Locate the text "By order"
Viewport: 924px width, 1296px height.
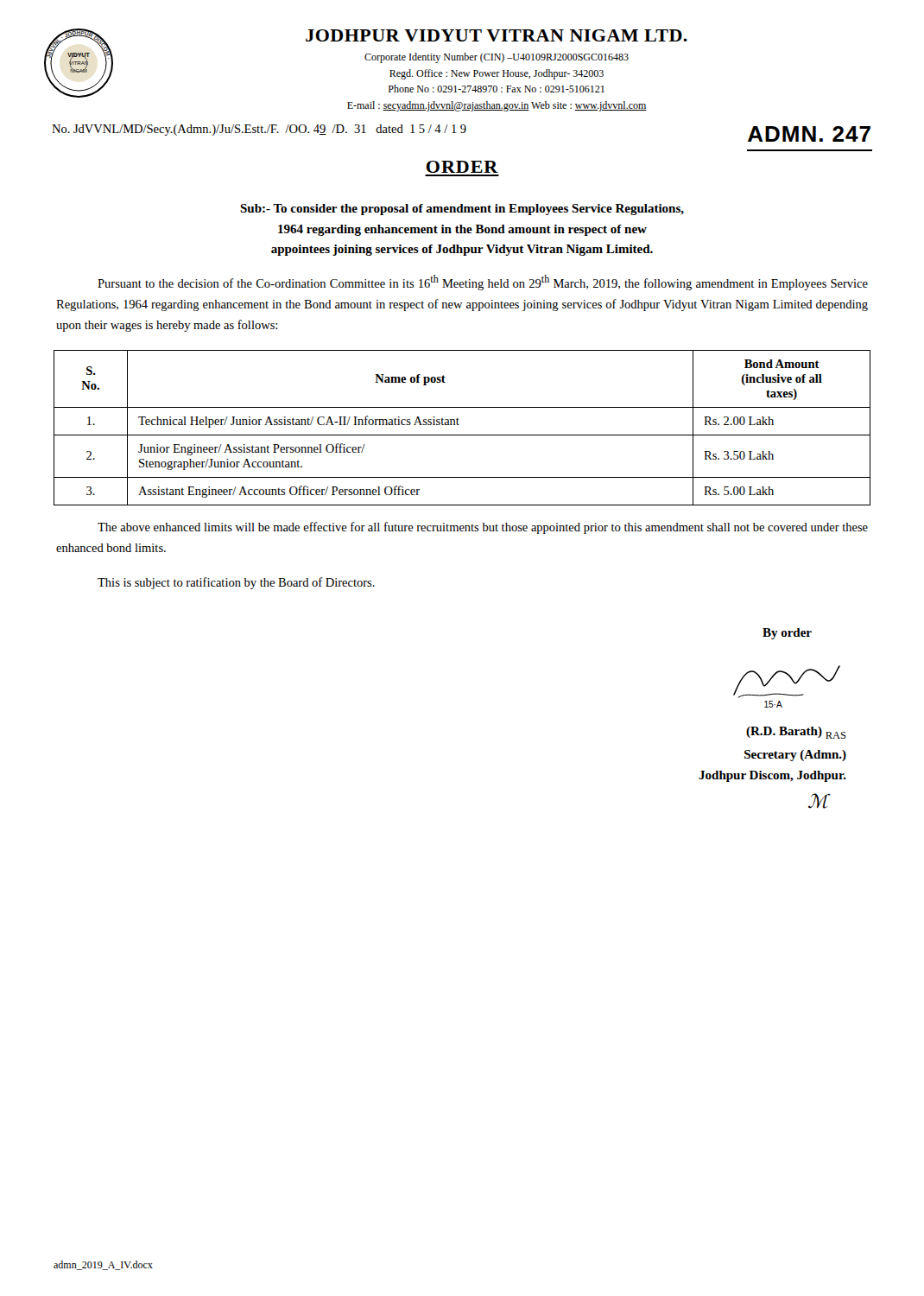[x=787, y=633]
